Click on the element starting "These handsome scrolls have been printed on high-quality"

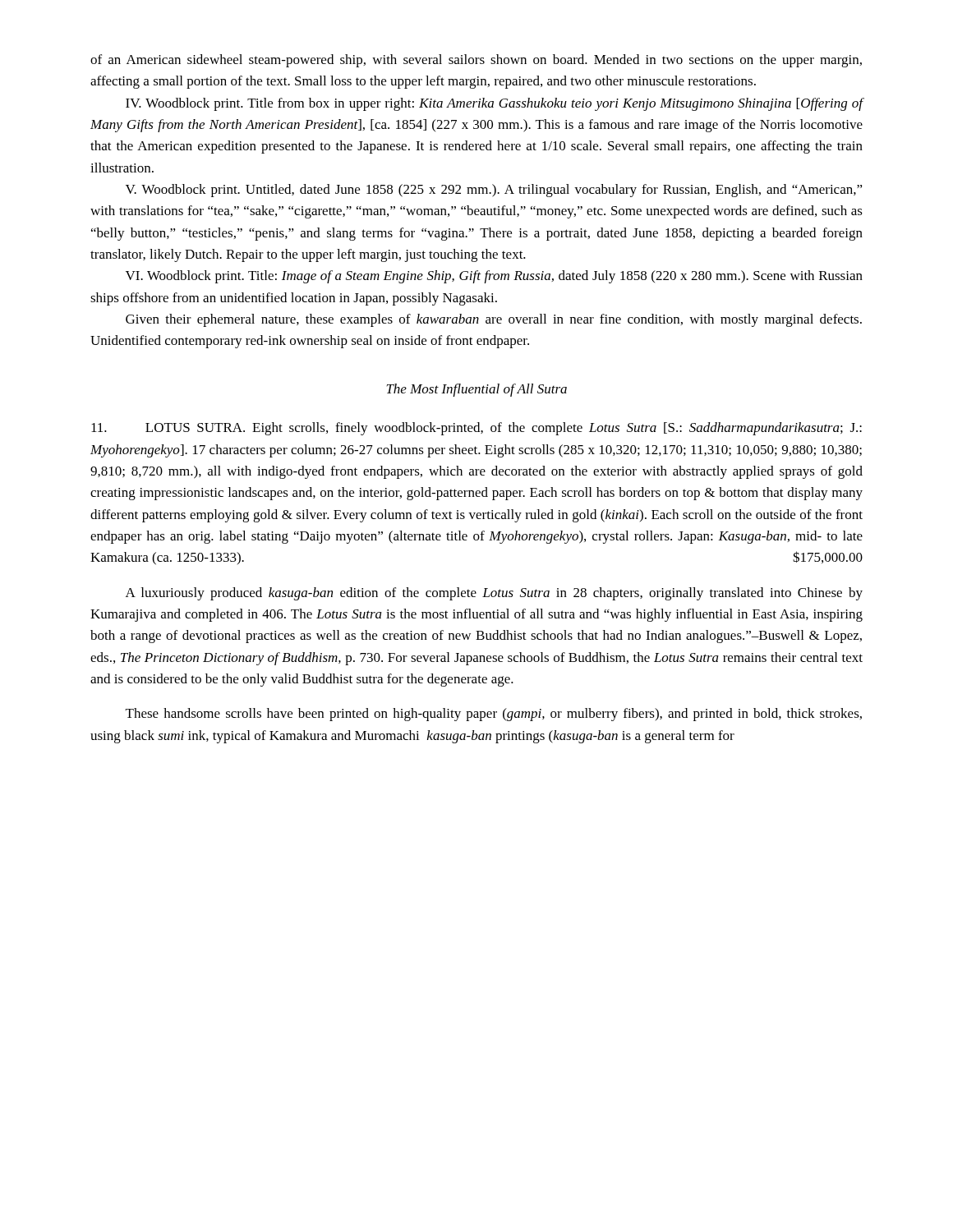click(x=476, y=725)
